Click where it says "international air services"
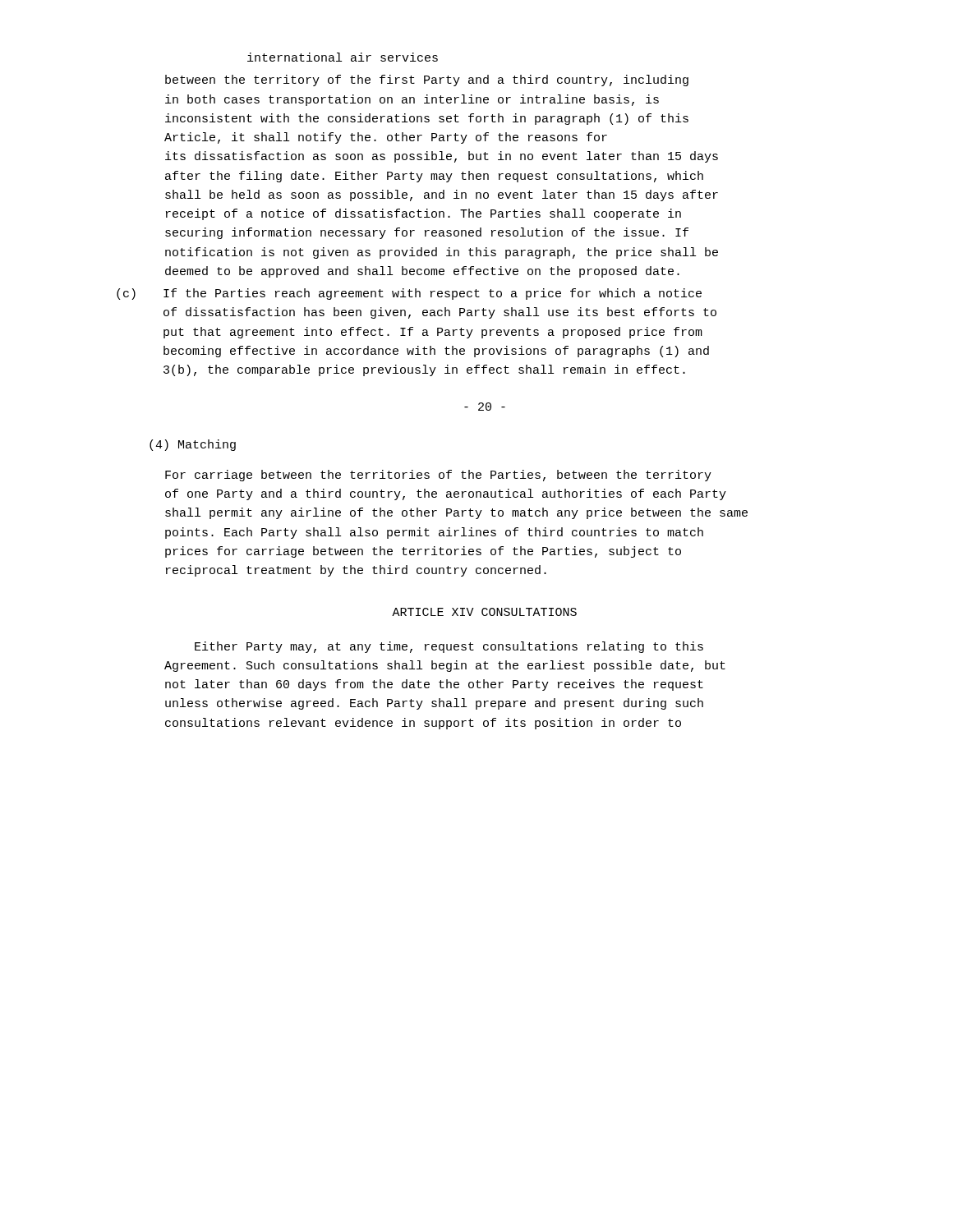 point(343,59)
